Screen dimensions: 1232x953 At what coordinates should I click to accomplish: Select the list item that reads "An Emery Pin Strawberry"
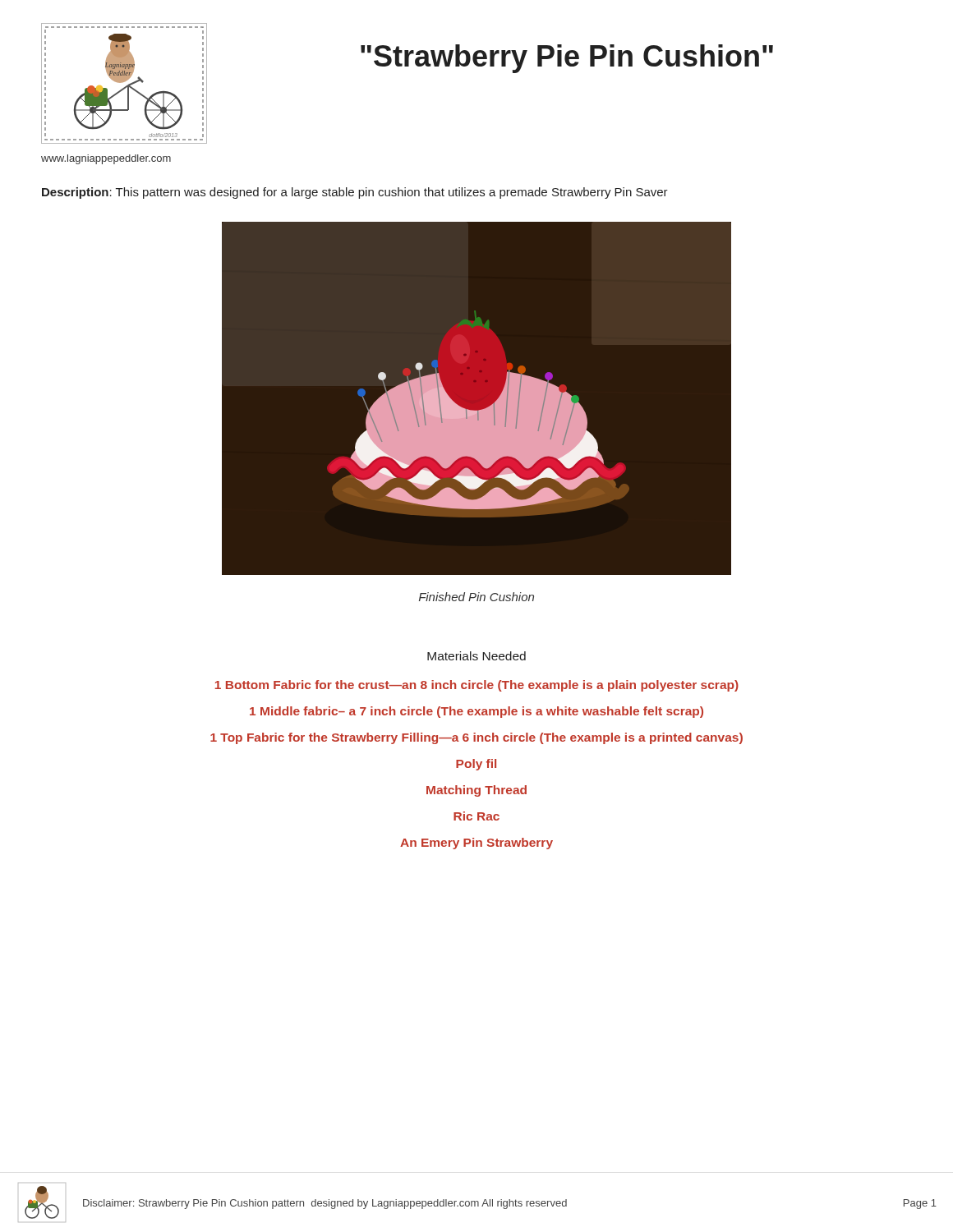pos(476,842)
